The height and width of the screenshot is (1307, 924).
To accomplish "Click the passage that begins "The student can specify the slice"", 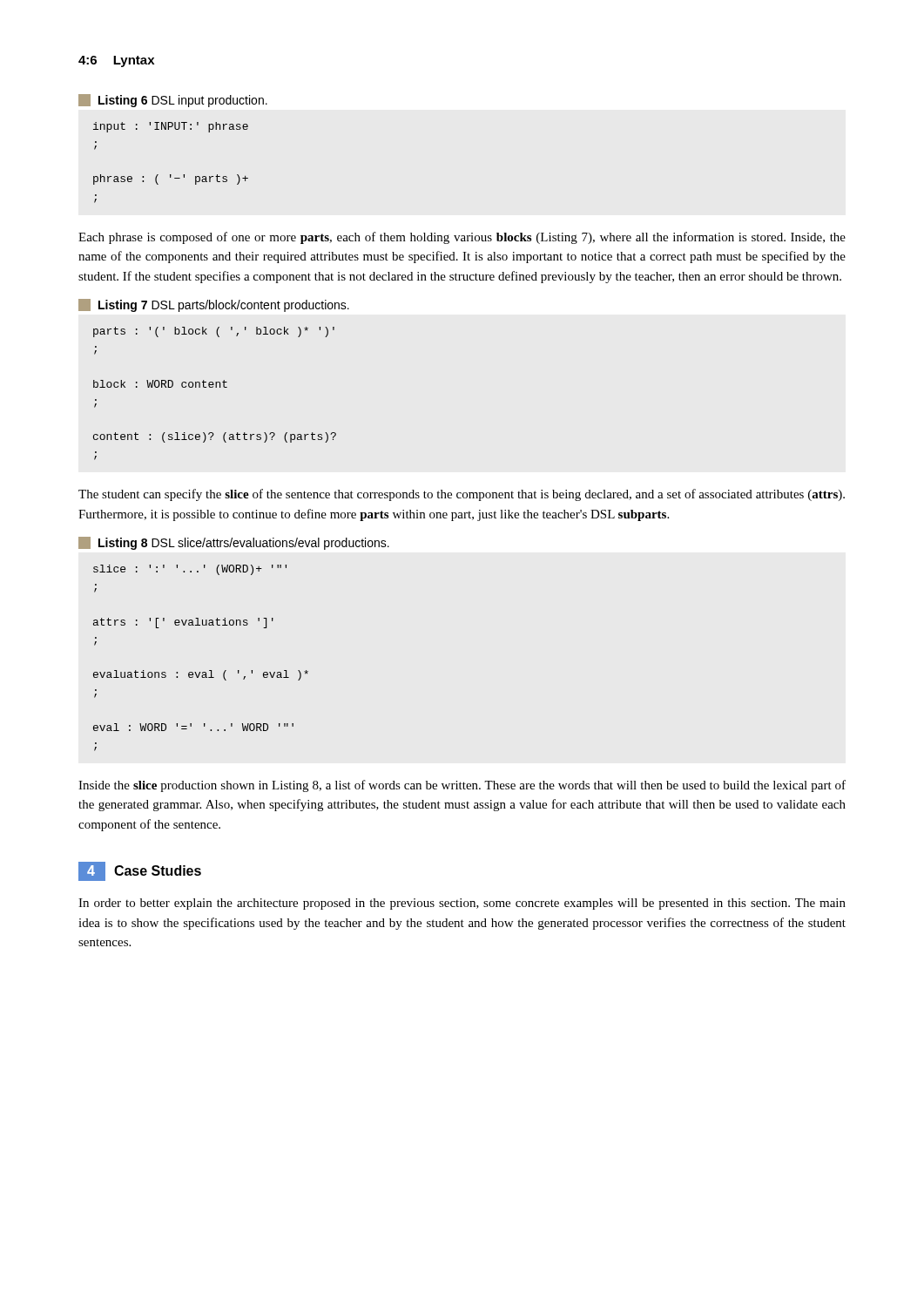I will (x=462, y=504).
